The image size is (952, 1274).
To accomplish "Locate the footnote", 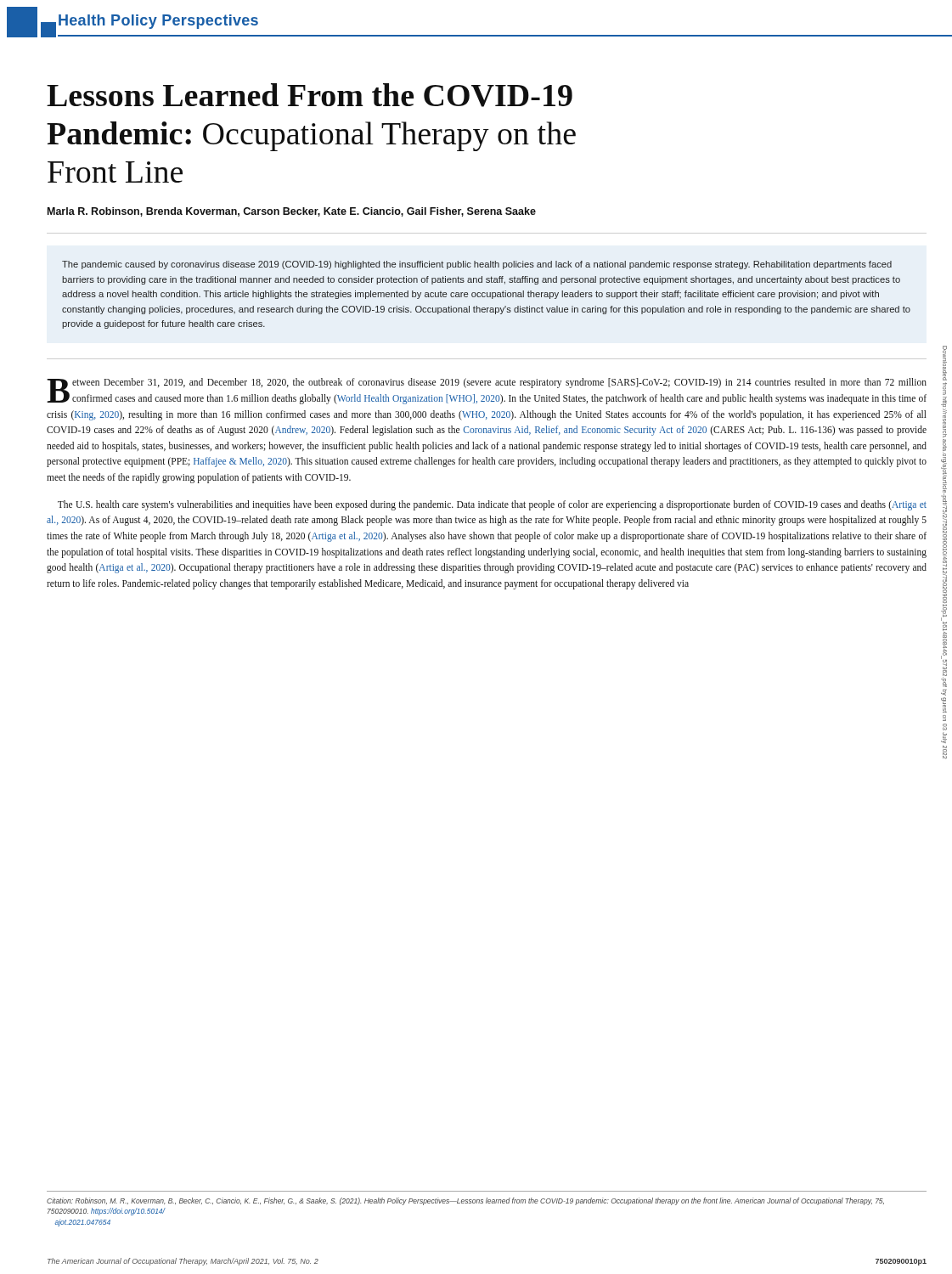I will (487, 1212).
